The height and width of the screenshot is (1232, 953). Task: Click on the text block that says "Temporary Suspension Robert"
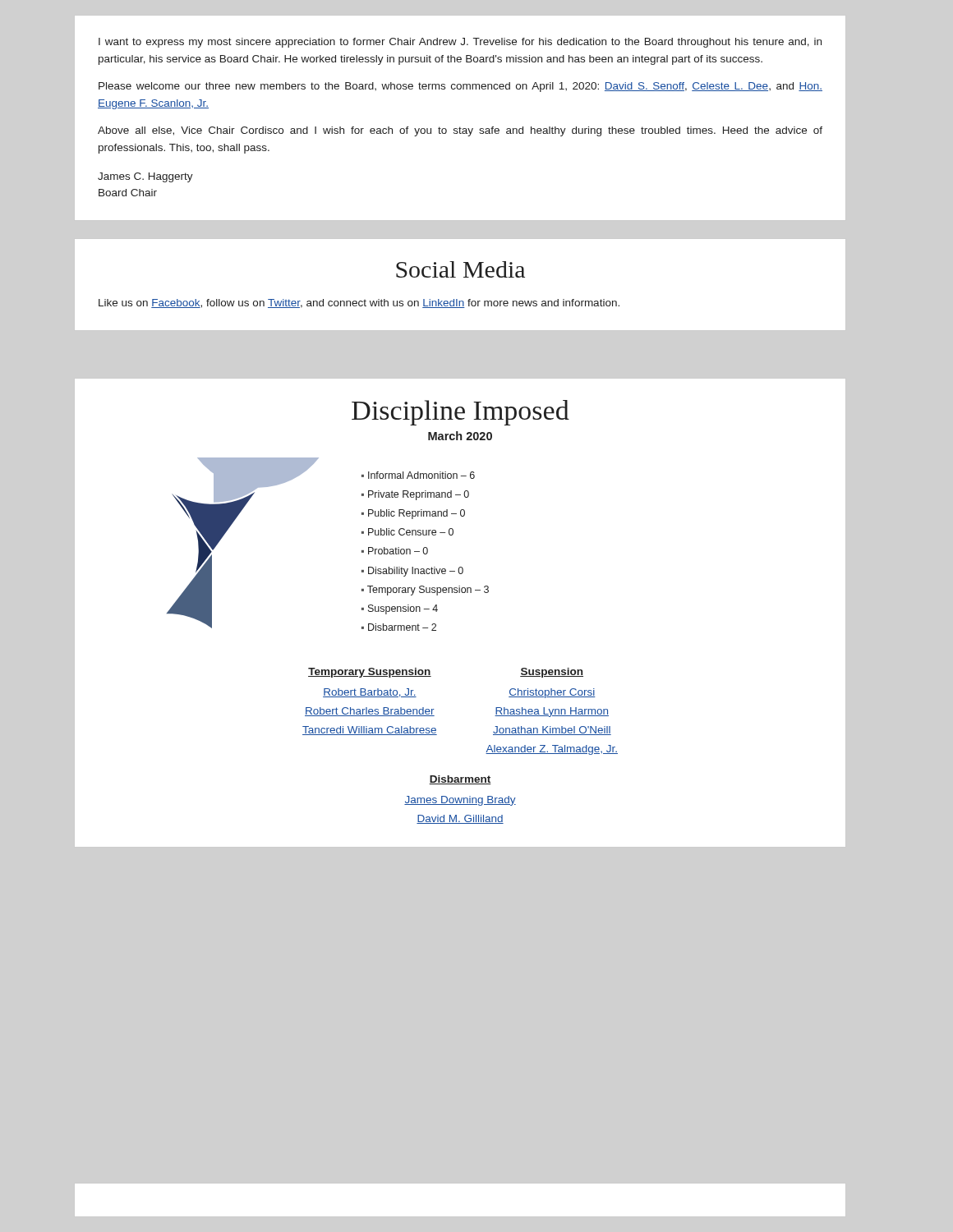370,701
